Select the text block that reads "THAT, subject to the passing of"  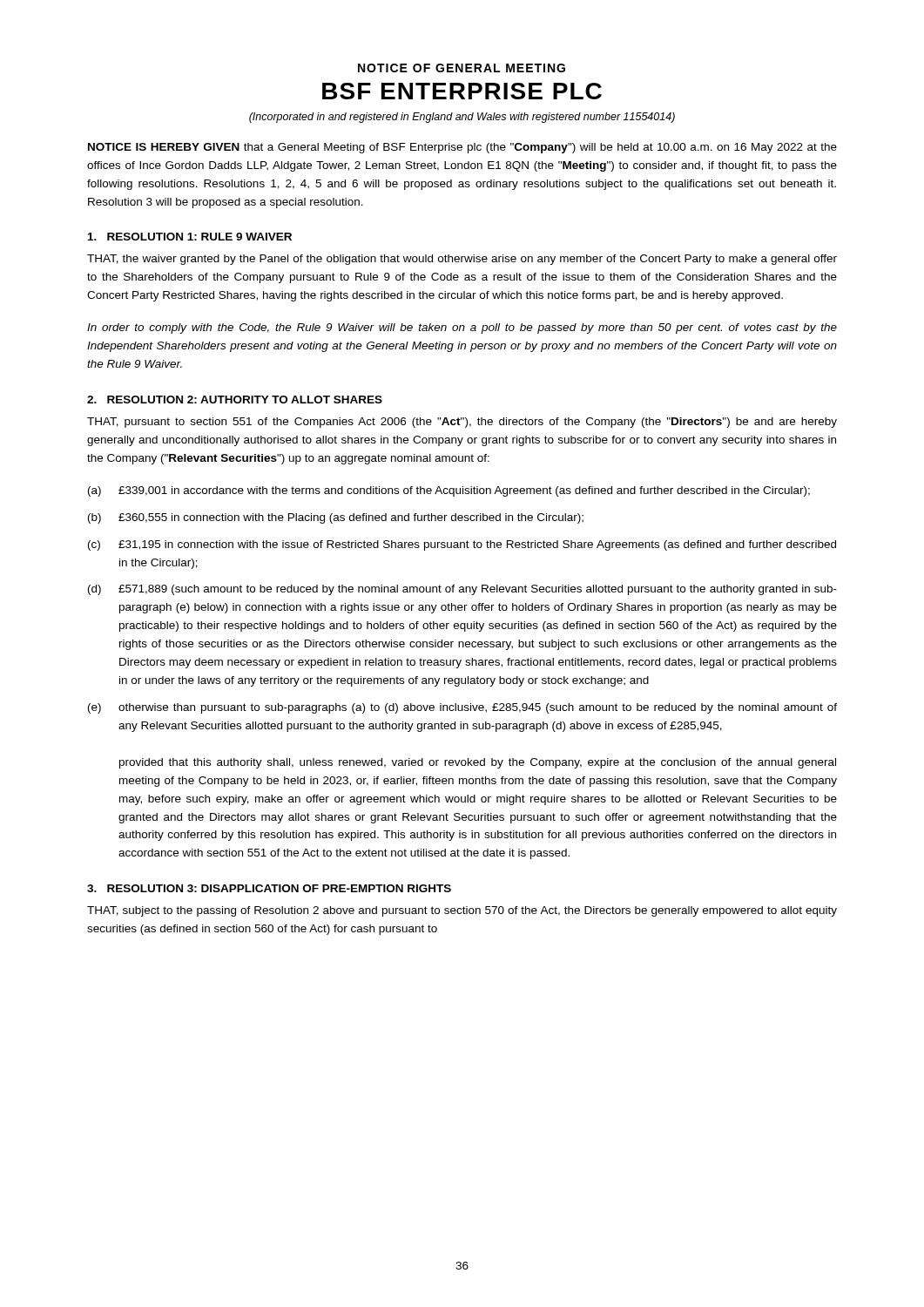click(462, 919)
